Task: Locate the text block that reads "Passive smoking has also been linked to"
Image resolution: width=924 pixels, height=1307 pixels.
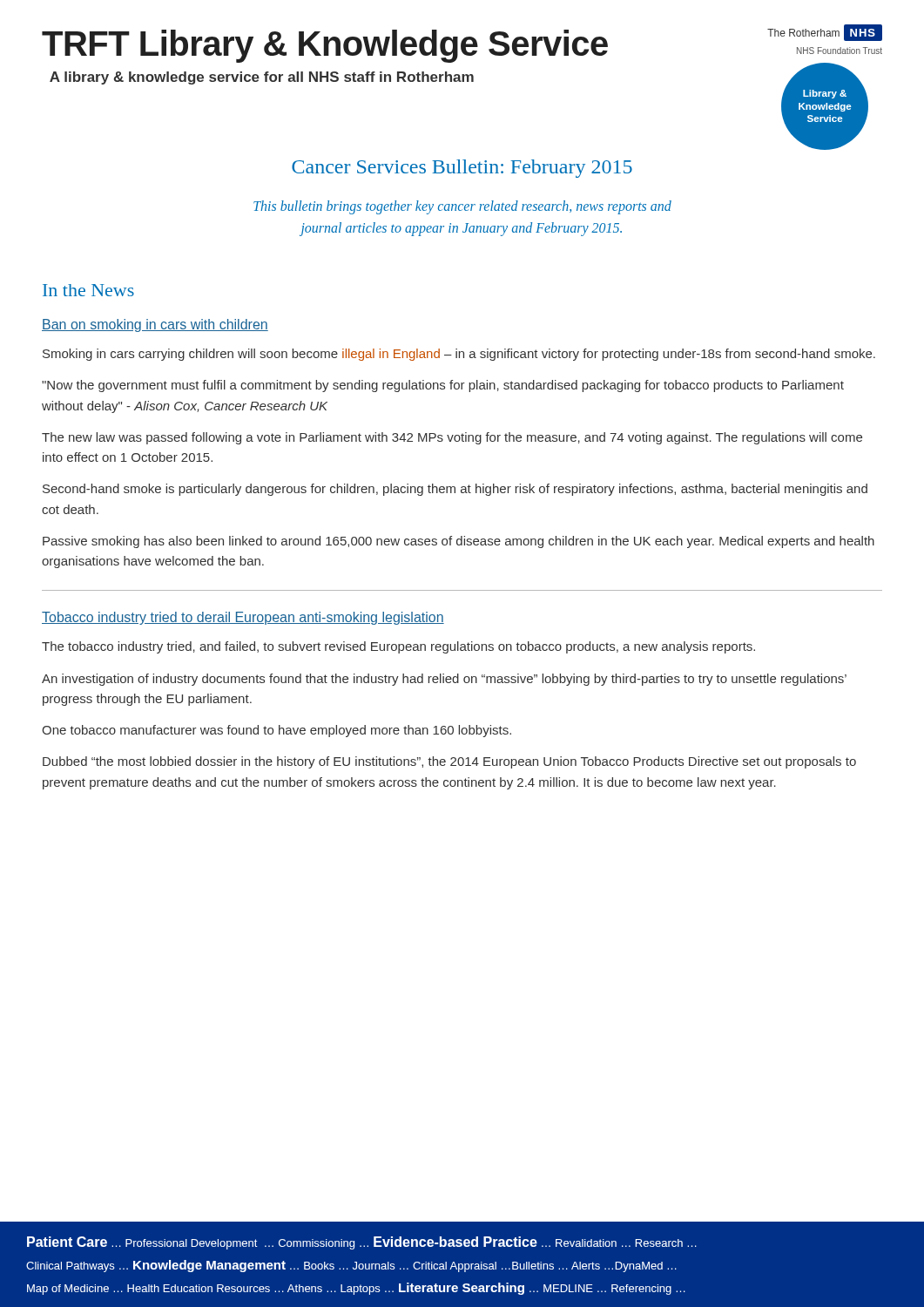Action: (x=462, y=551)
